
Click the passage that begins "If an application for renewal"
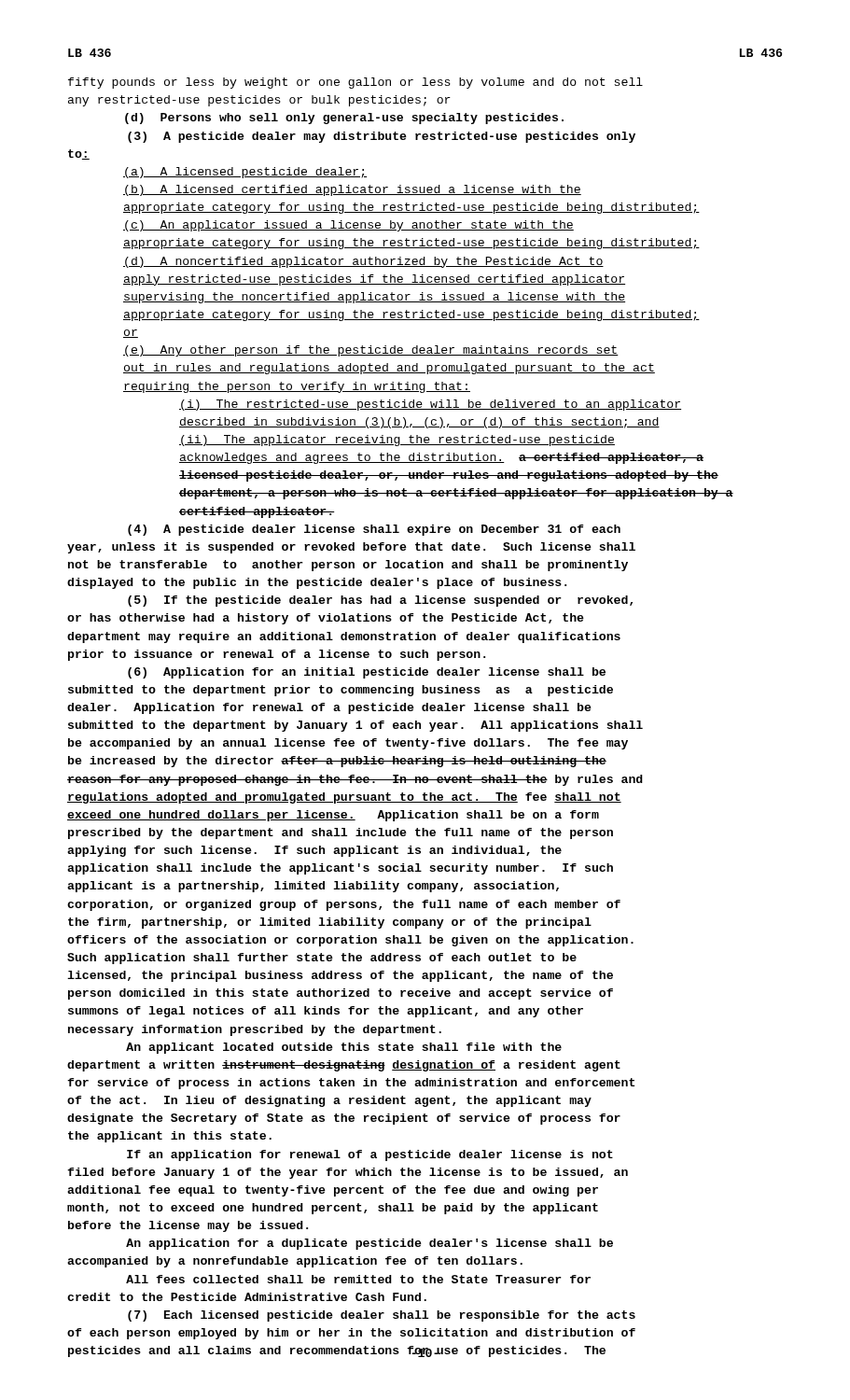click(x=425, y=1190)
